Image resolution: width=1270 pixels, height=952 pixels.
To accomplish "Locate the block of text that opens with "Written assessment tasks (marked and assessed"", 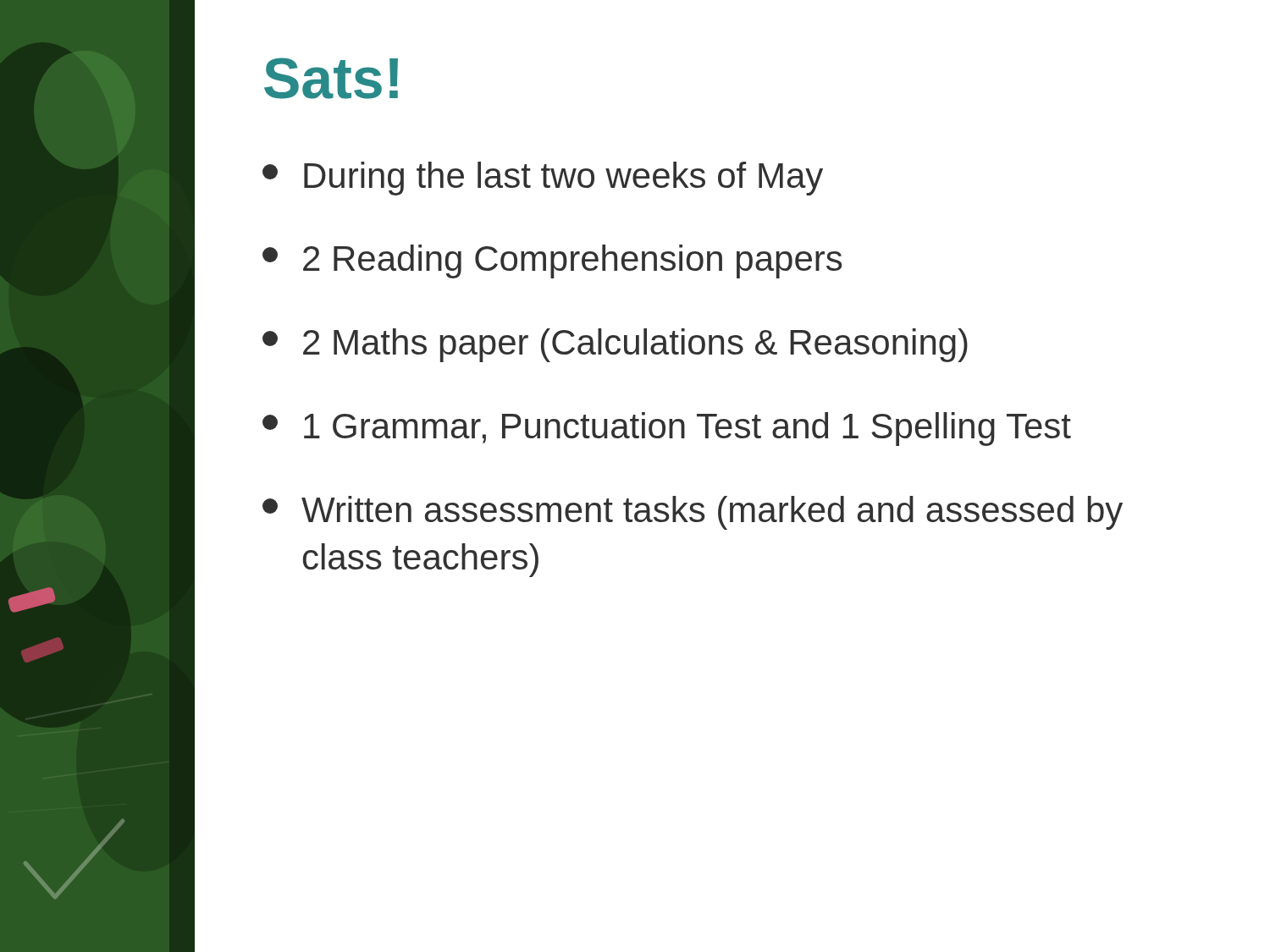I will [x=732, y=534].
